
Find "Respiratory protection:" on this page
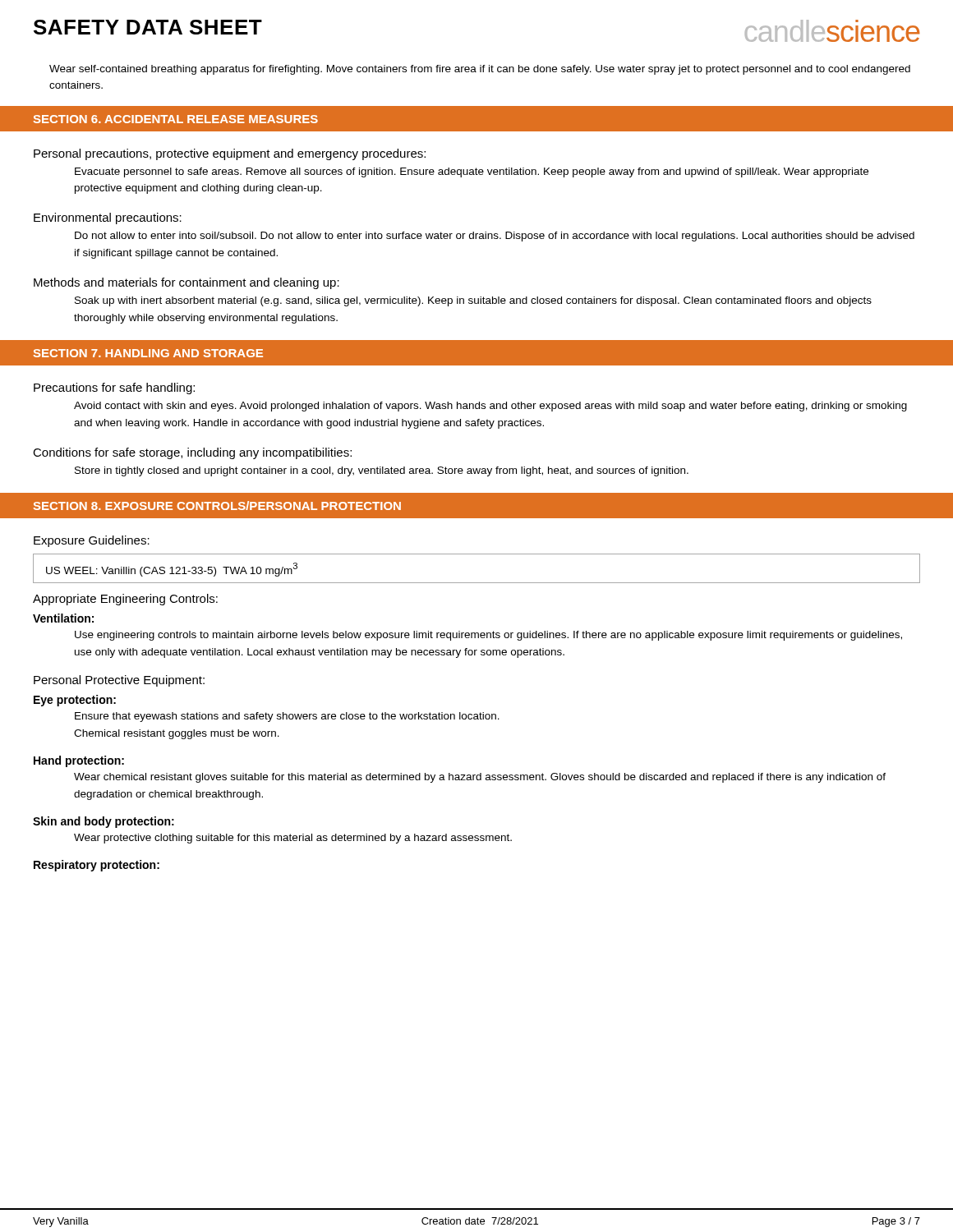coord(96,865)
